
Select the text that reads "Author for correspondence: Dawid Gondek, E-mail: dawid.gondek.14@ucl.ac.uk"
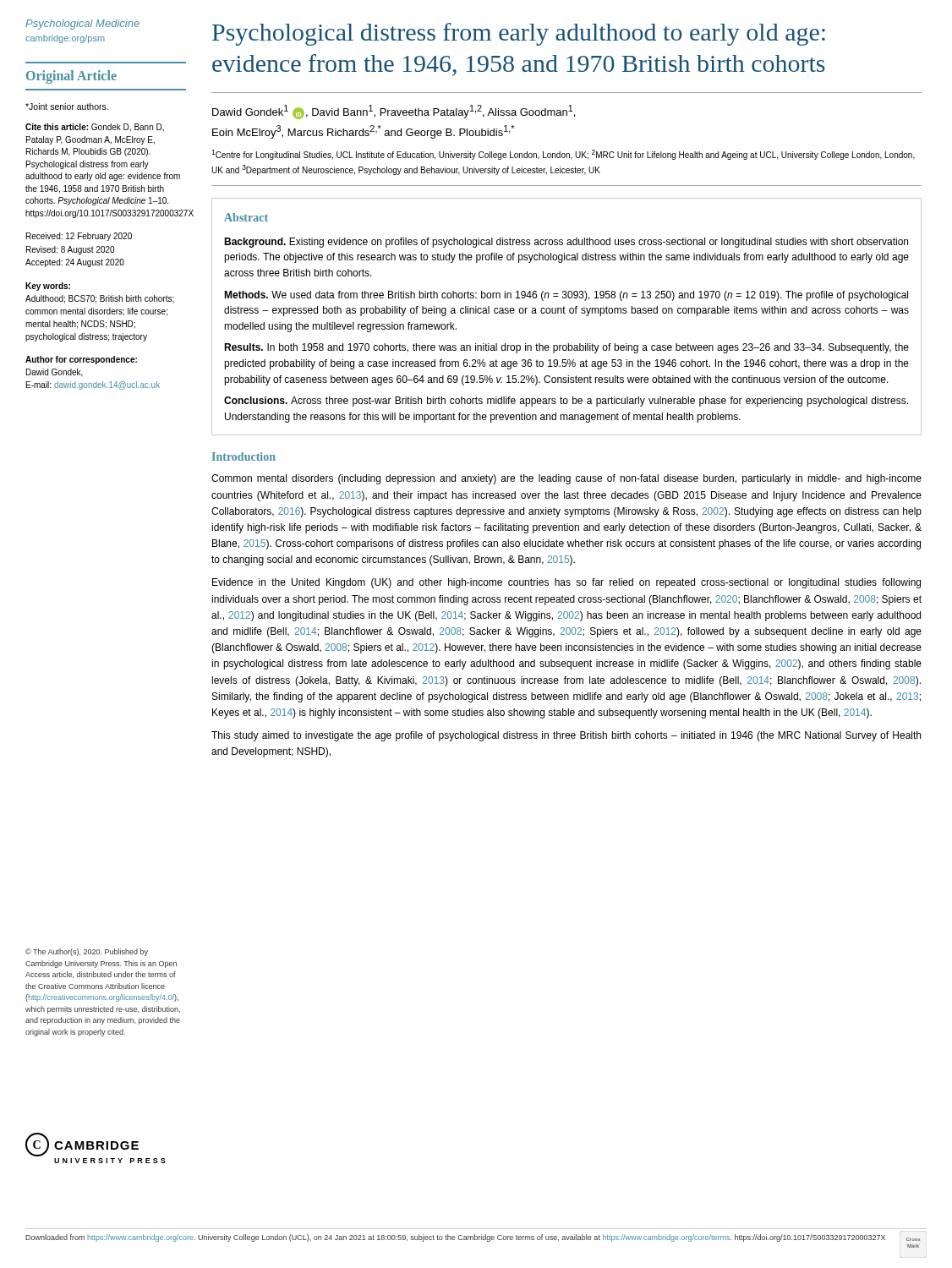point(93,372)
